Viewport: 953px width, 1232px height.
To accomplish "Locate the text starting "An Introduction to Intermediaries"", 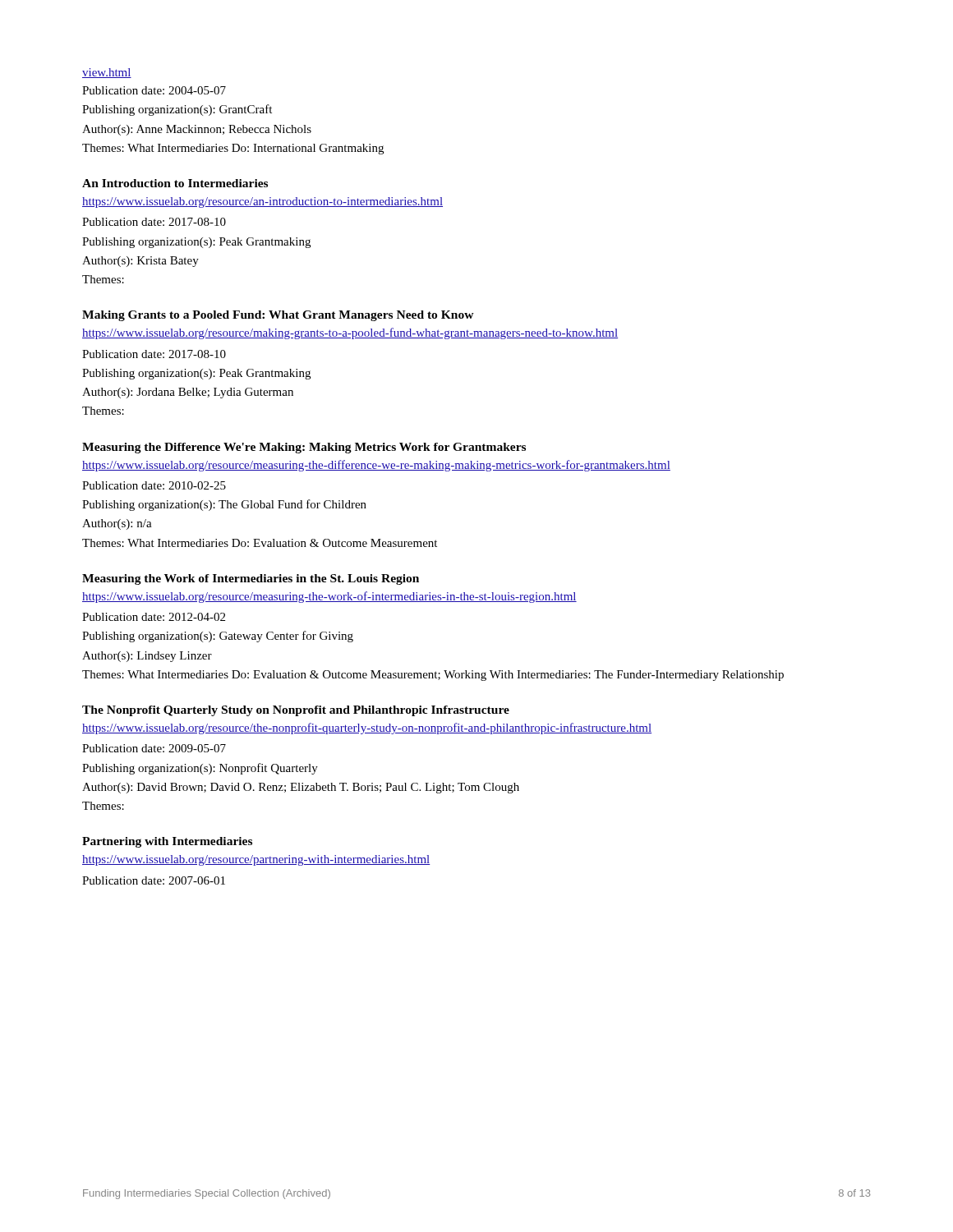I will 175,183.
